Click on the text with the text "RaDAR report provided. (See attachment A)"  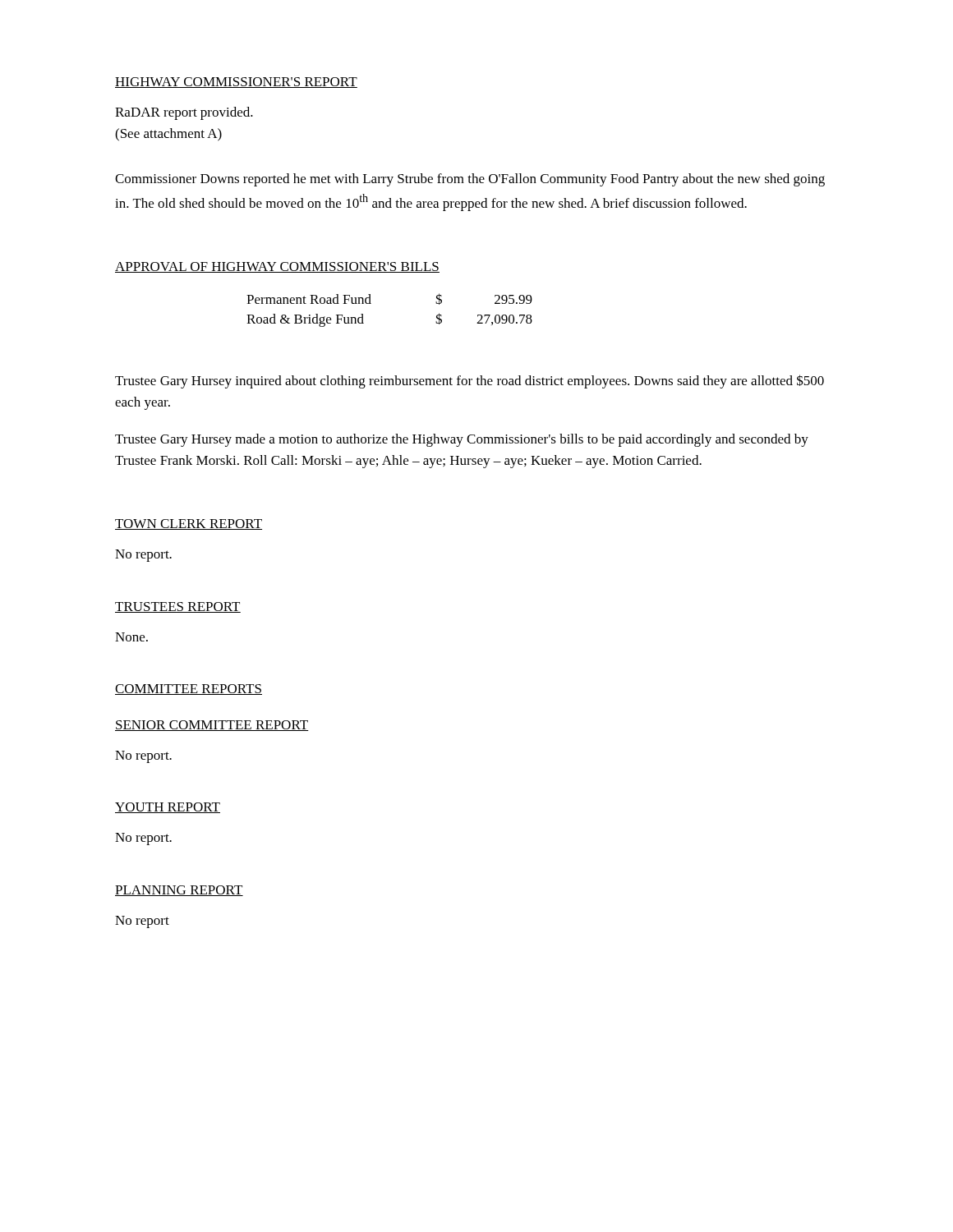pyautogui.click(x=184, y=123)
